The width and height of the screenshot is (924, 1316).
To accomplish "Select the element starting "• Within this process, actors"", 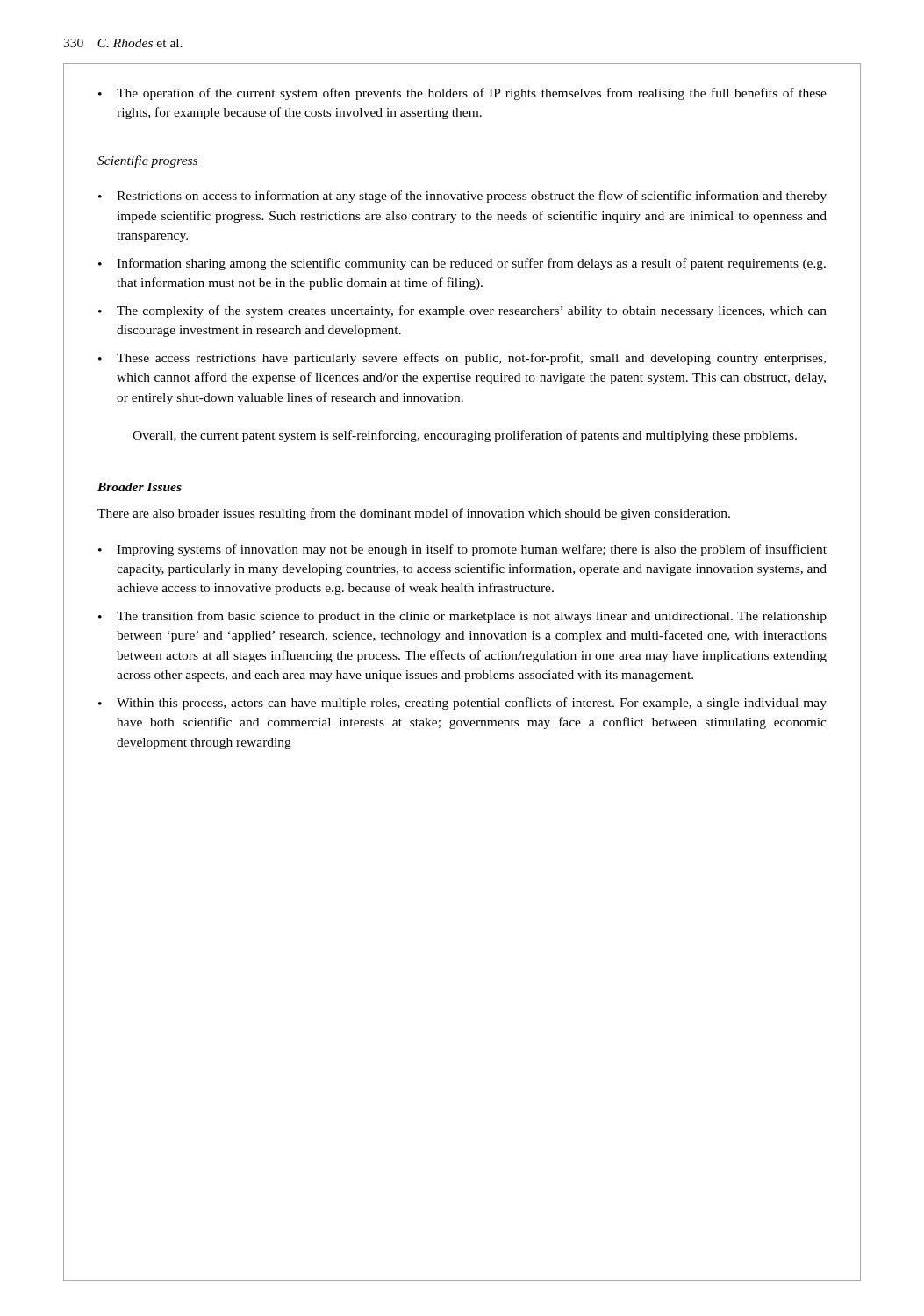I will [x=462, y=722].
